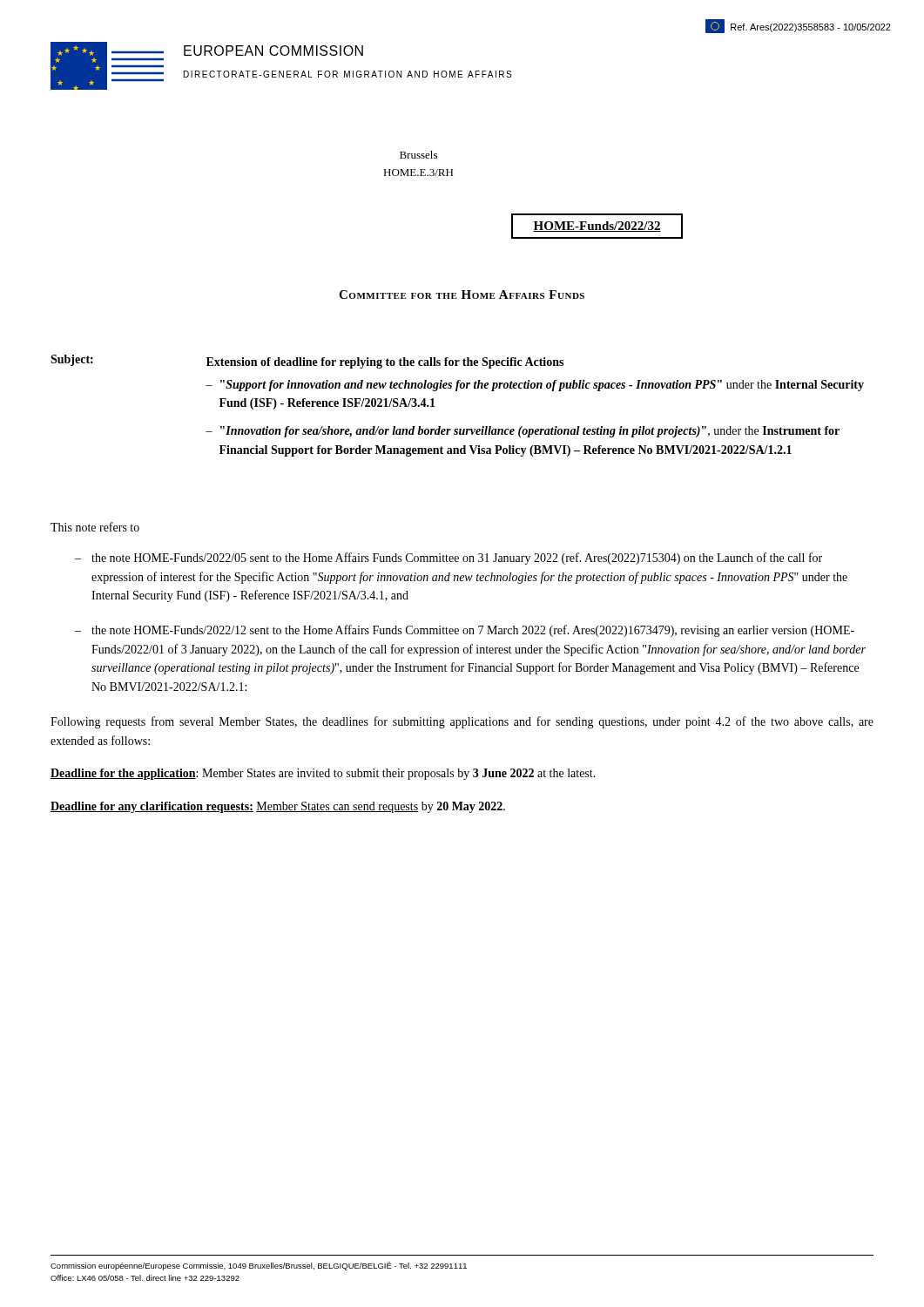Find the element starting "Subject: Extension of deadline for"
The height and width of the screenshot is (1307, 924).
[307, 362]
